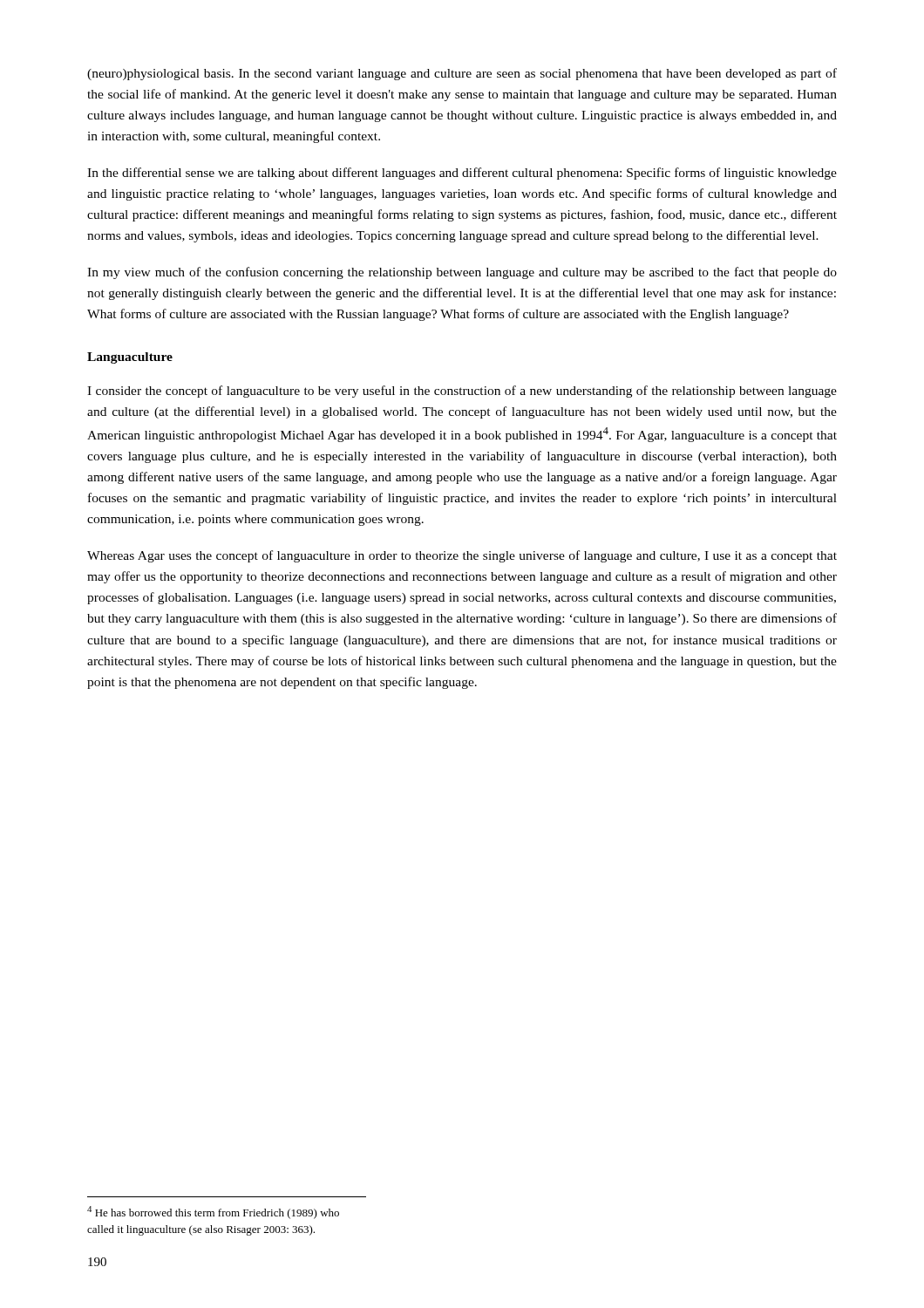The height and width of the screenshot is (1308, 924).
Task: Select the text block that says "In the differential sense we are"
Action: [x=462, y=204]
